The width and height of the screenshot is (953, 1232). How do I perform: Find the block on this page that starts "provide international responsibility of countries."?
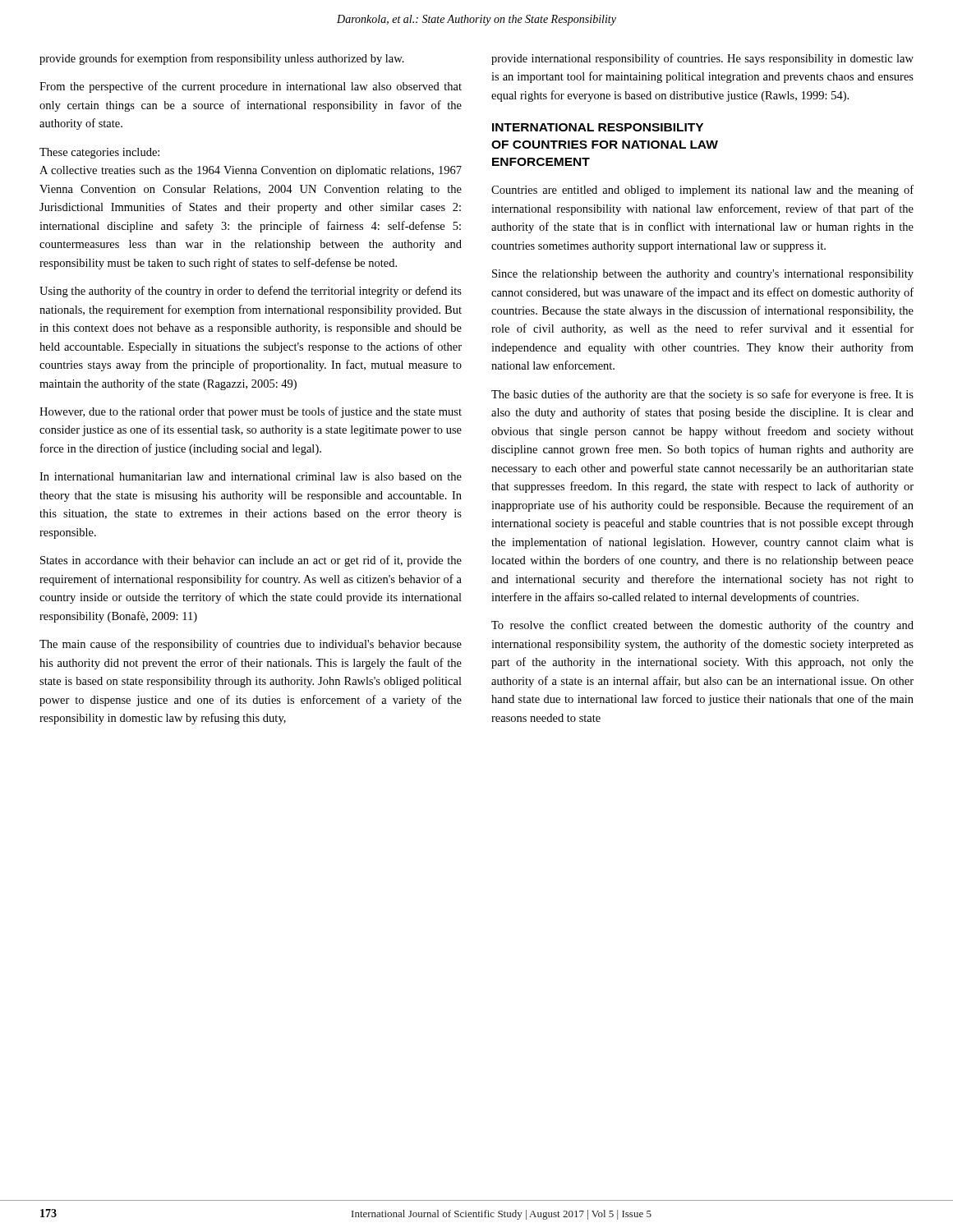pos(702,77)
